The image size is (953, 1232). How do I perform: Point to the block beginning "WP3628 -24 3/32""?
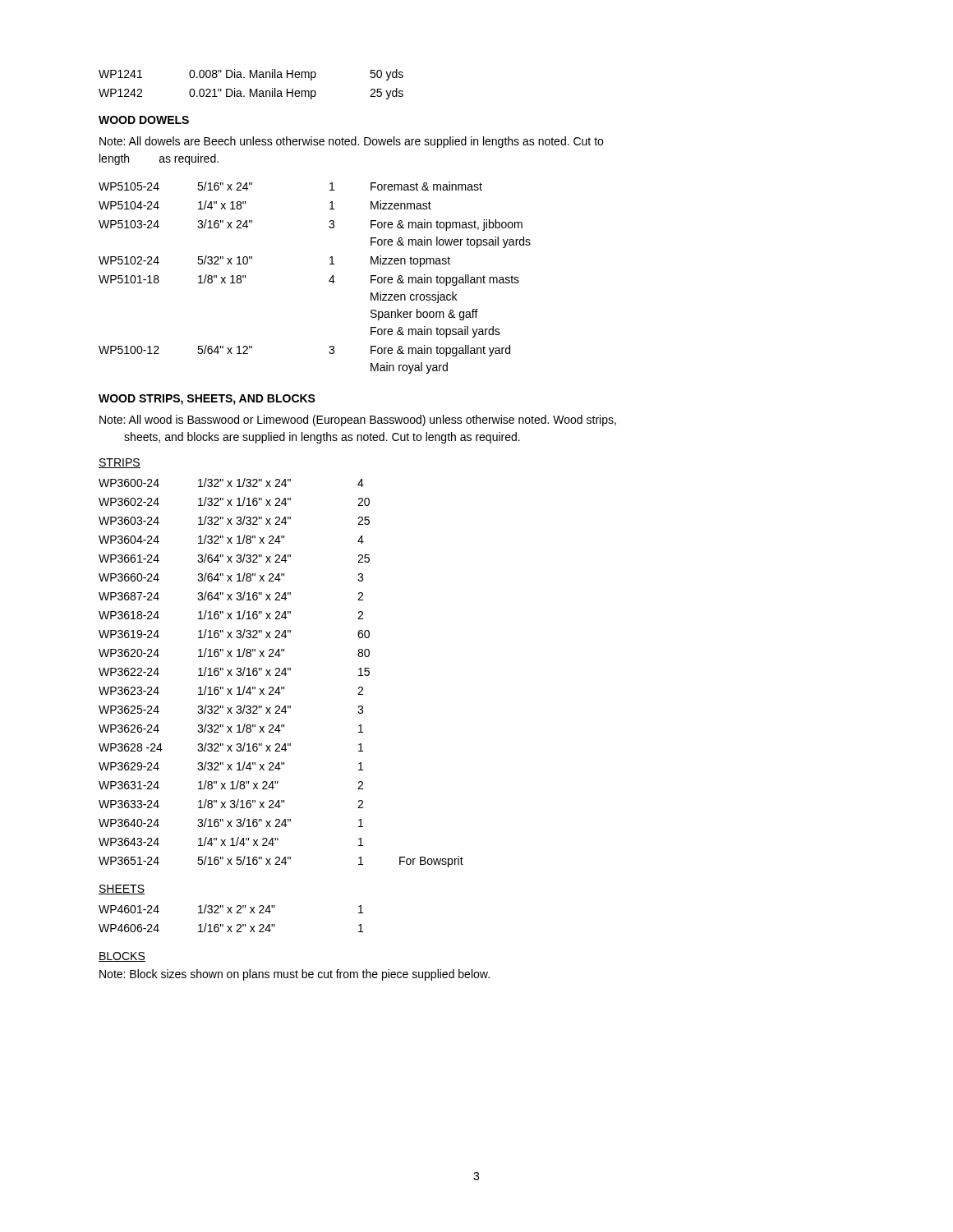(281, 748)
